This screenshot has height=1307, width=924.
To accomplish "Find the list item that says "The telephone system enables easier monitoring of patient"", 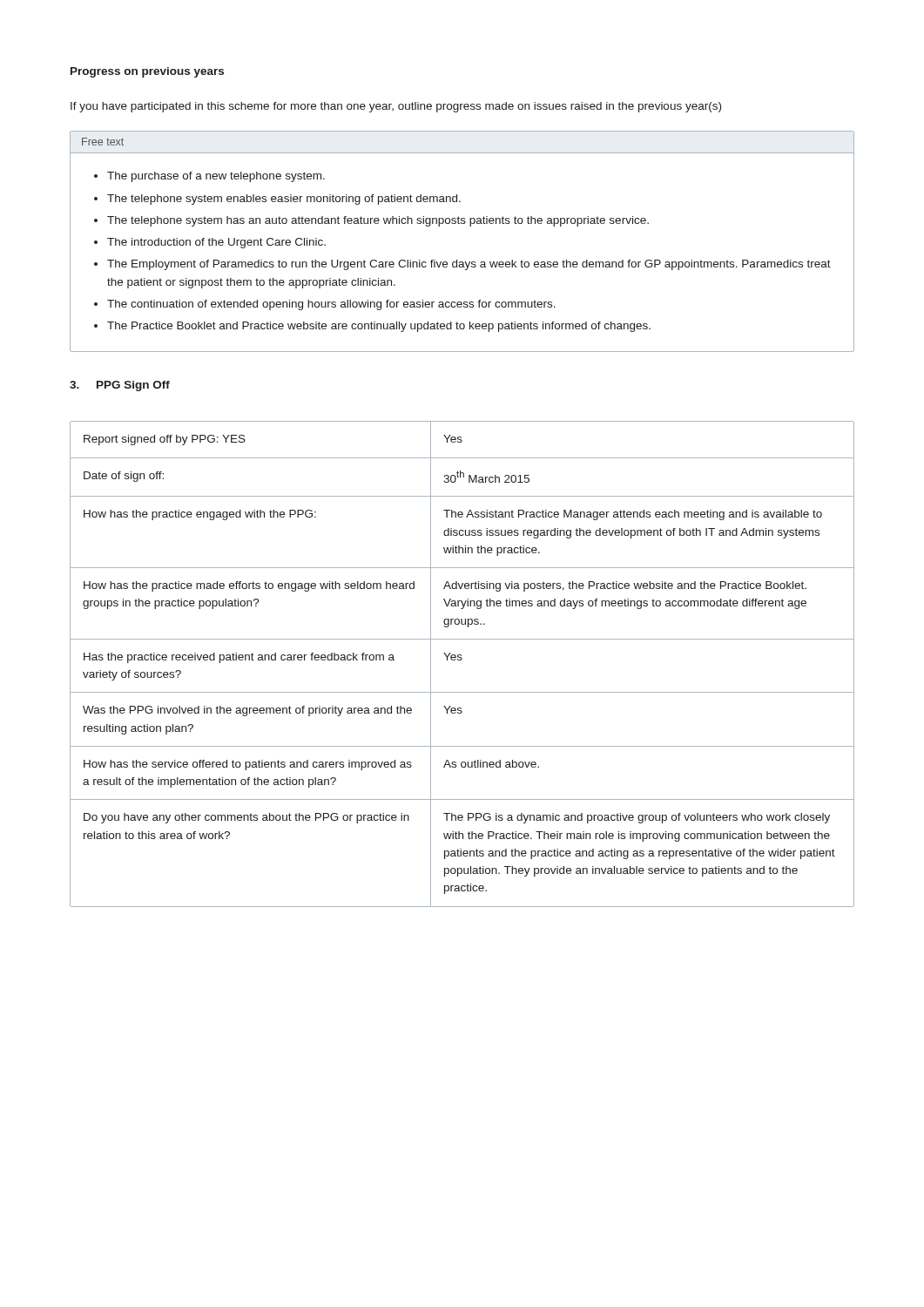I will coord(284,198).
